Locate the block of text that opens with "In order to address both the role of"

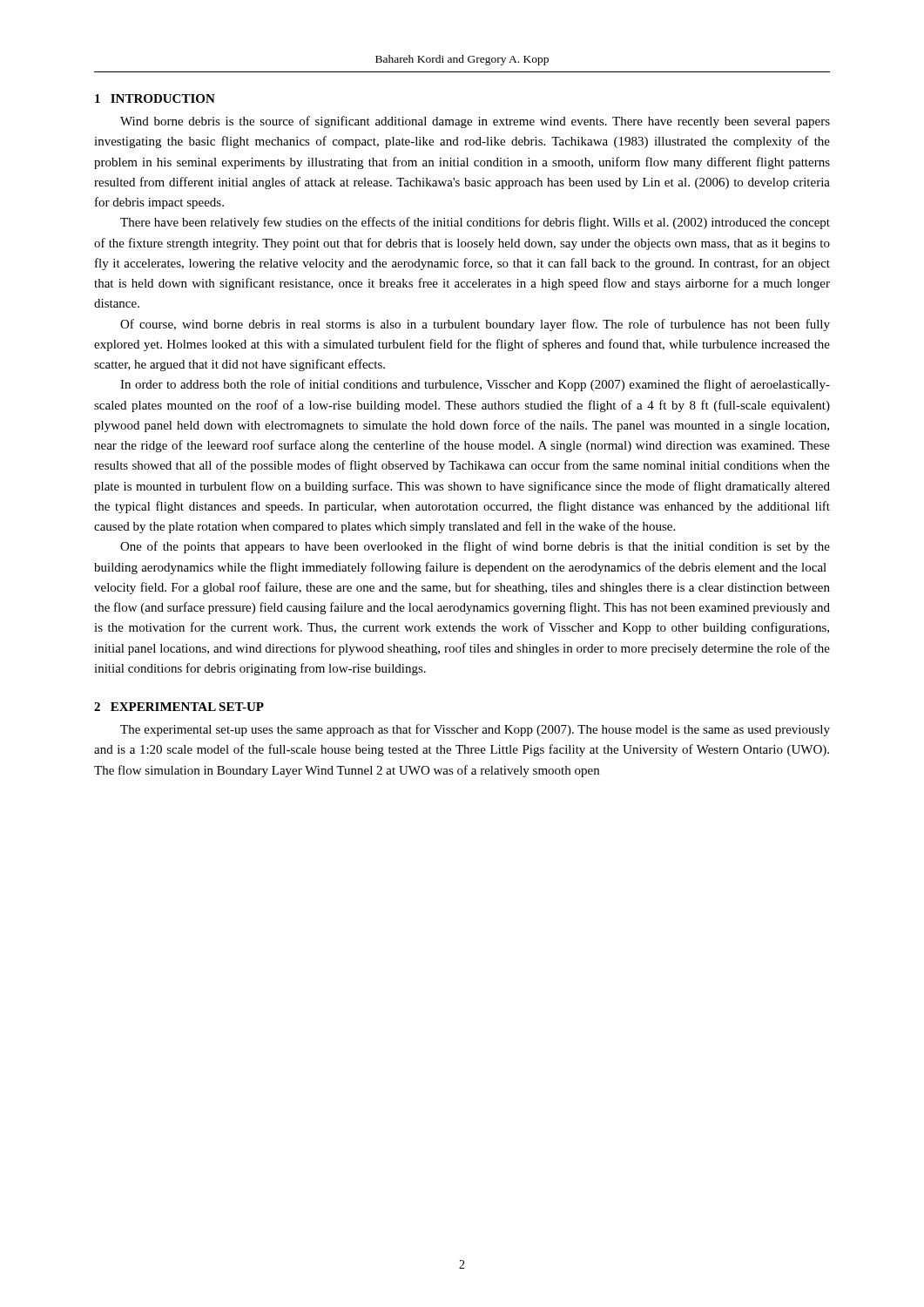click(x=462, y=455)
